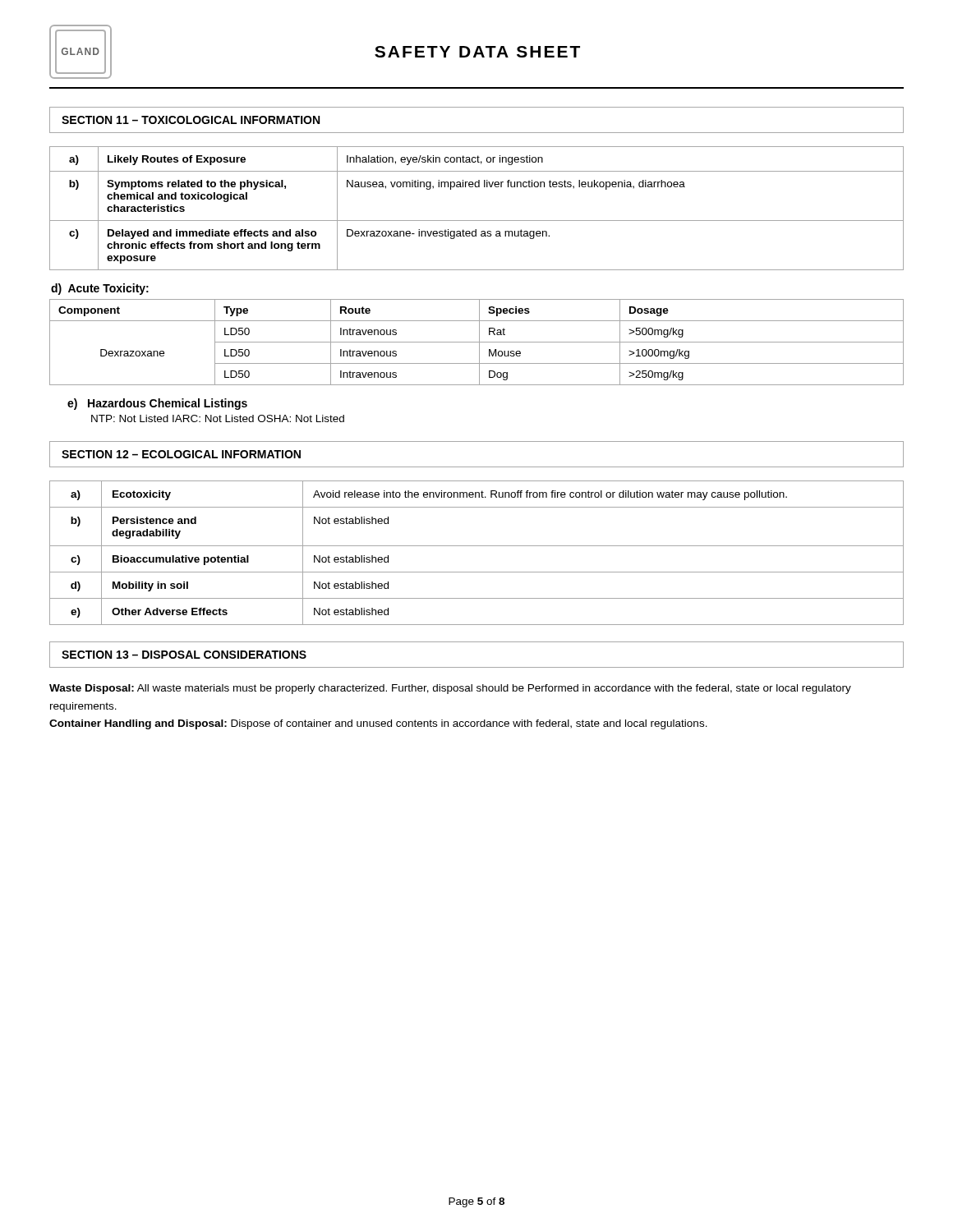Click on the table containing "Delayed and immediate effects and"
This screenshot has height=1232, width=953.
(x=476, y=208)
